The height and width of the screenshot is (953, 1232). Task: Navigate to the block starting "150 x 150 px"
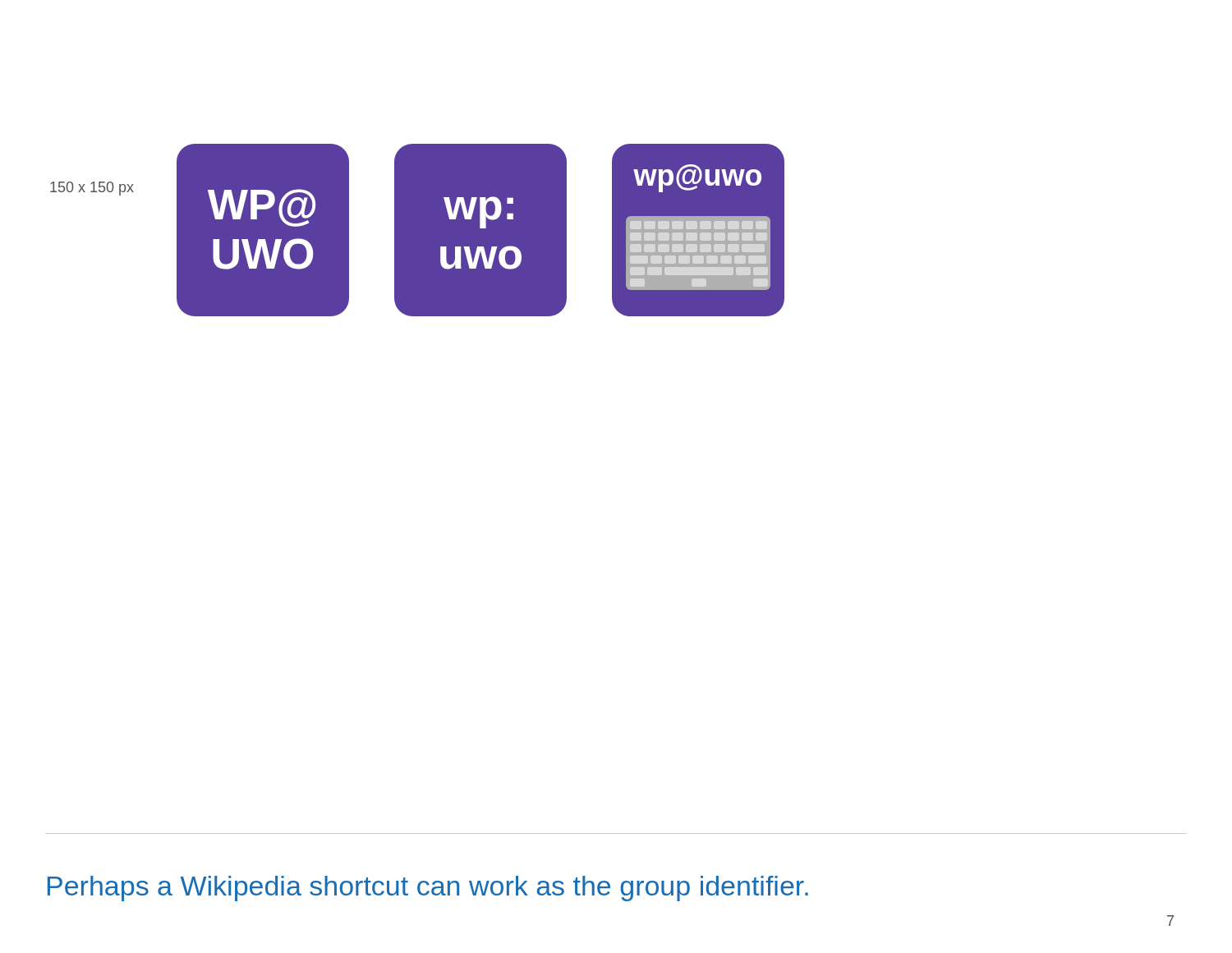(x=92, y=187)
